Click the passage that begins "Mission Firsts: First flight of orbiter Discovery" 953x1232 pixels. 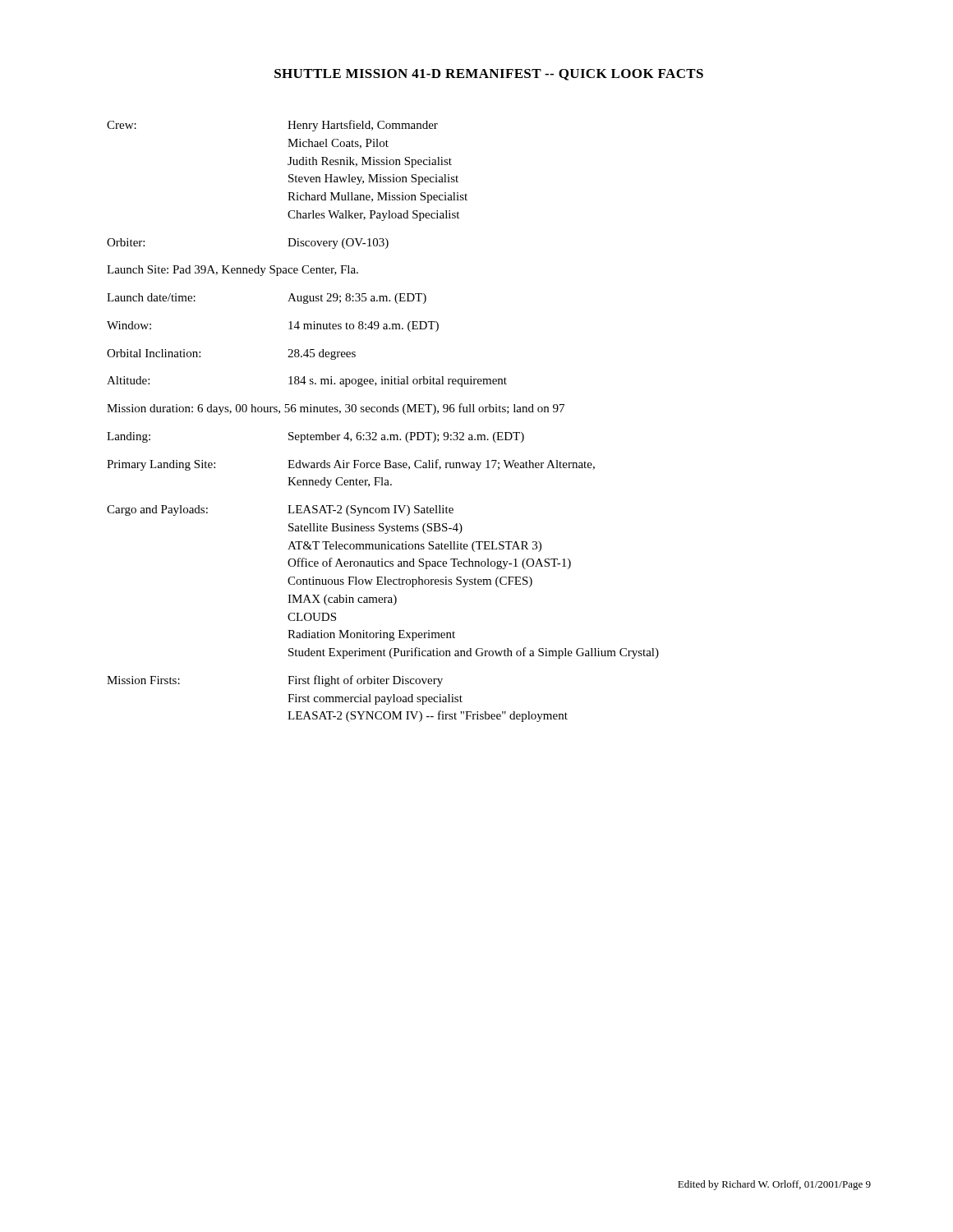pyautogui.click(x=337, y=699)
